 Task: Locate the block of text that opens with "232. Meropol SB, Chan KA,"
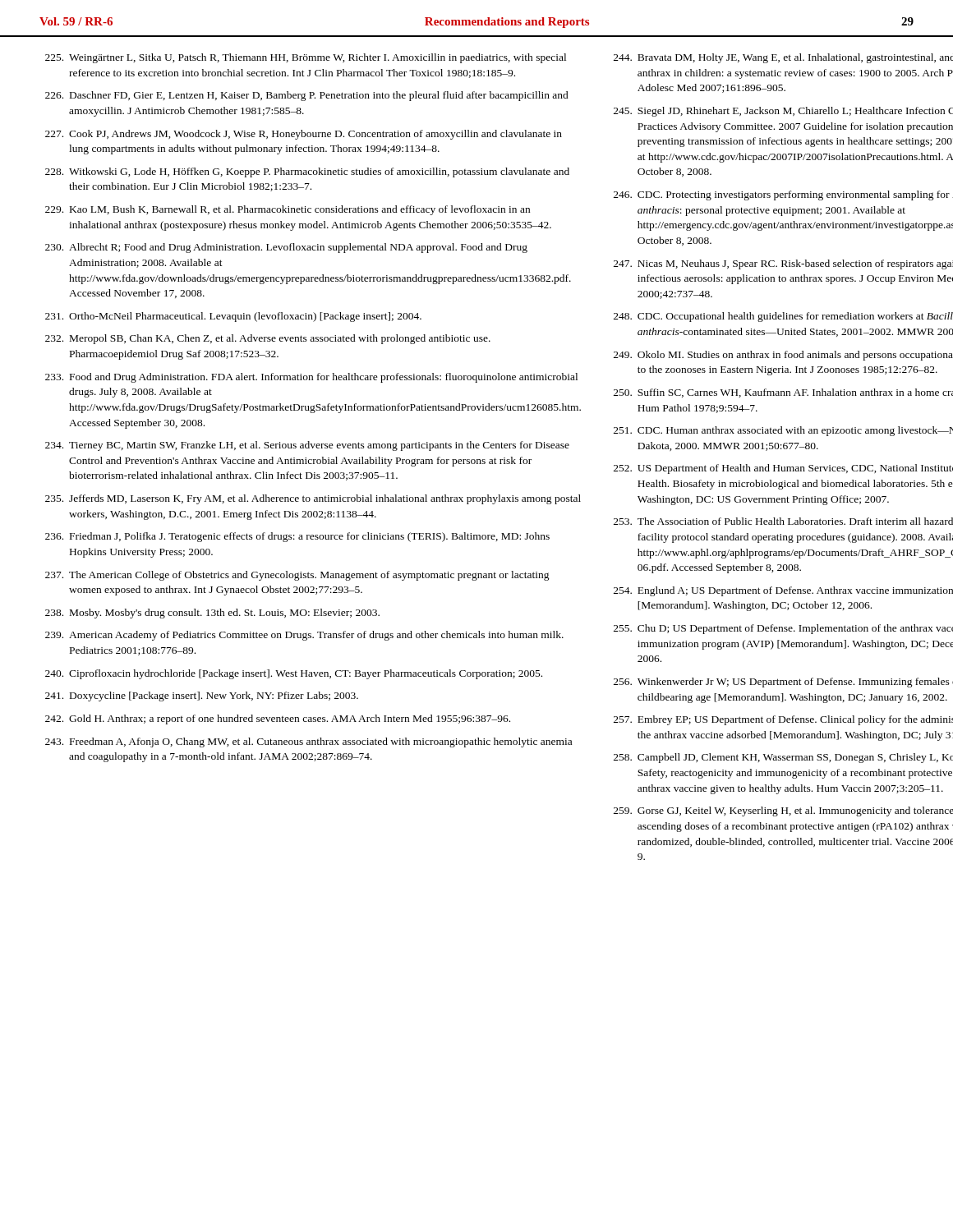coord(310,347)
